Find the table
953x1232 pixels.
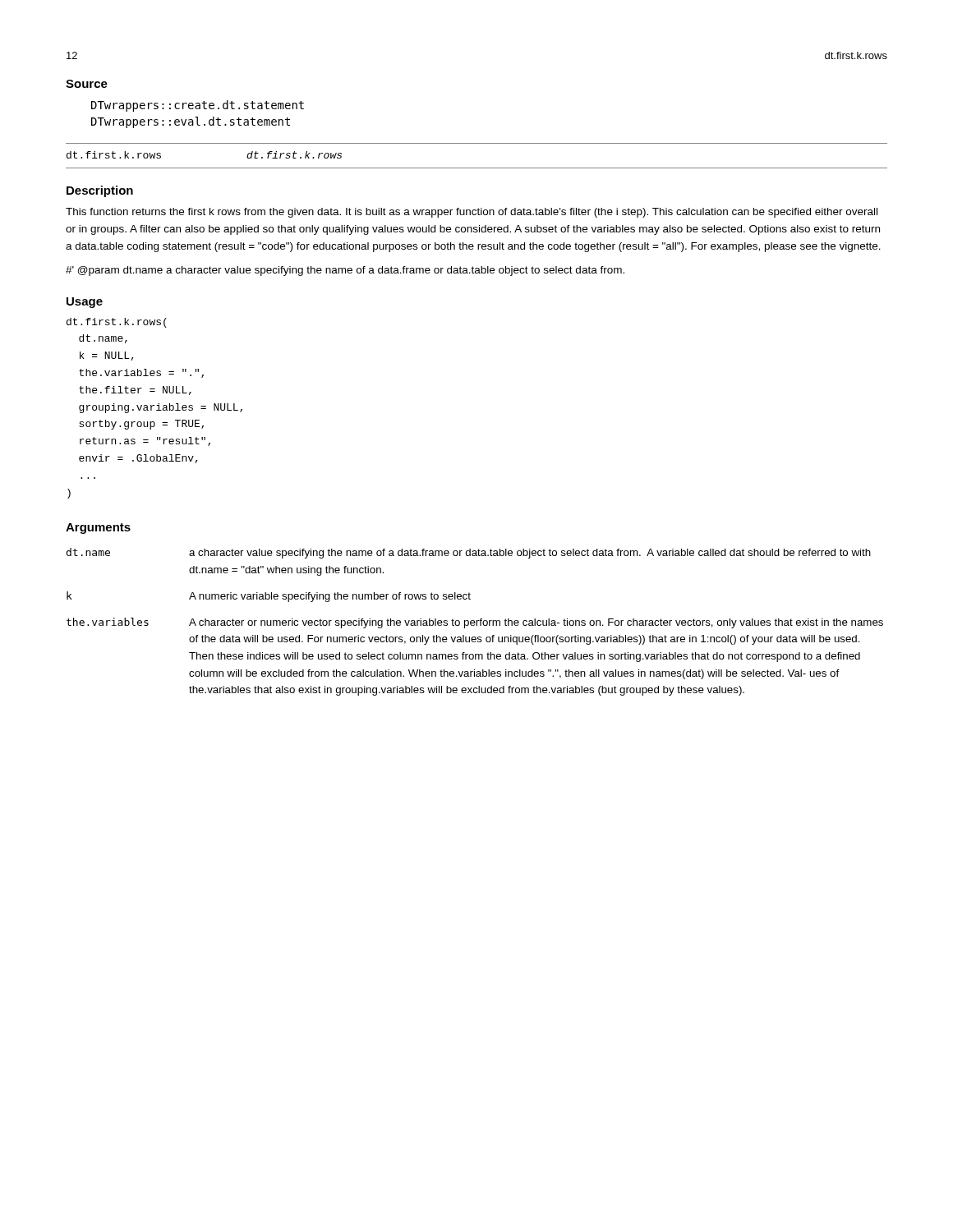(476, 624)
